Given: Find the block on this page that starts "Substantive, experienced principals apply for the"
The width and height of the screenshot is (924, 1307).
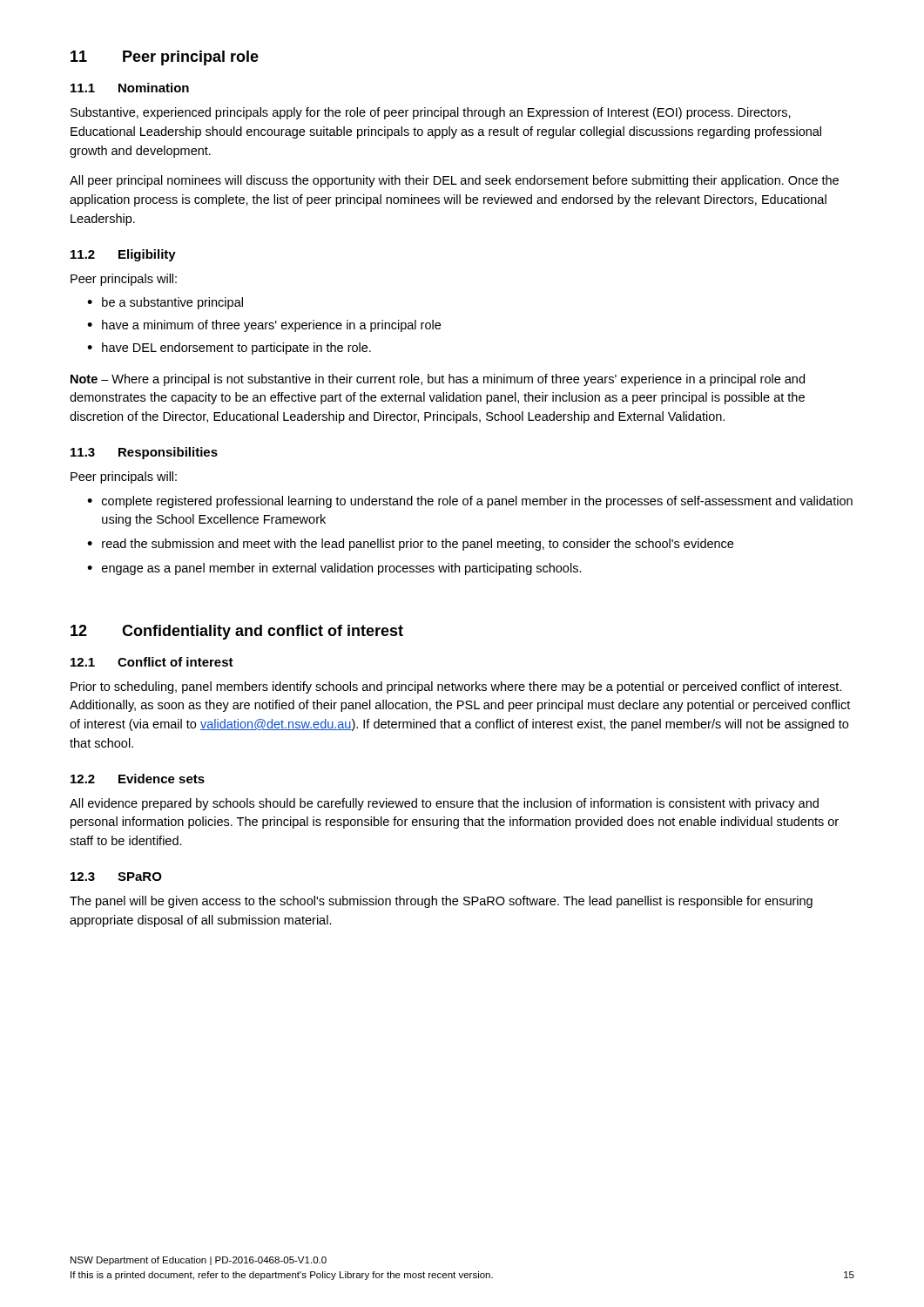Looking at the screenshot, I should click(x=446, y=131).
